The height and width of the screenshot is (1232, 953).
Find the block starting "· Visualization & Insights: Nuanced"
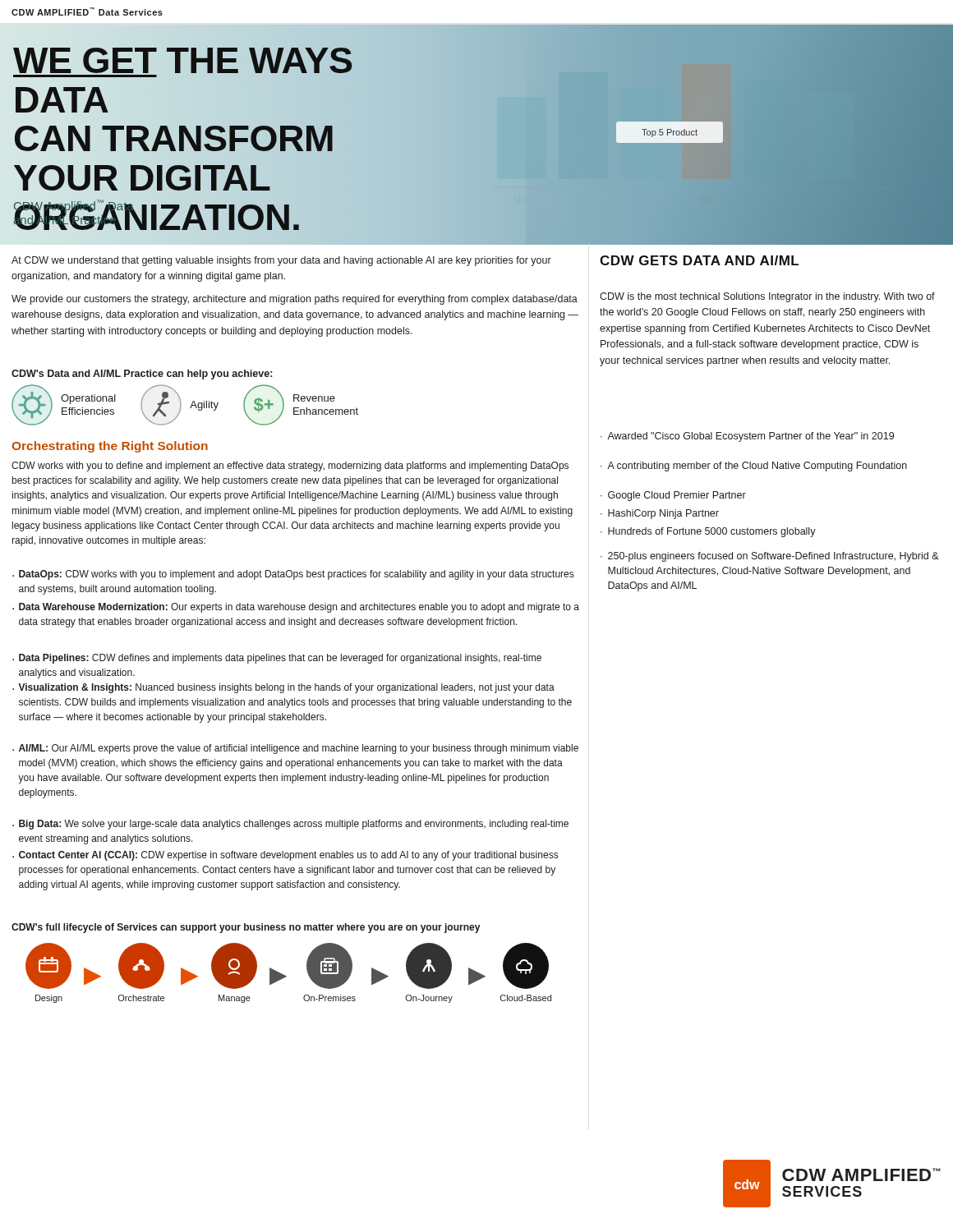(296, 702)
